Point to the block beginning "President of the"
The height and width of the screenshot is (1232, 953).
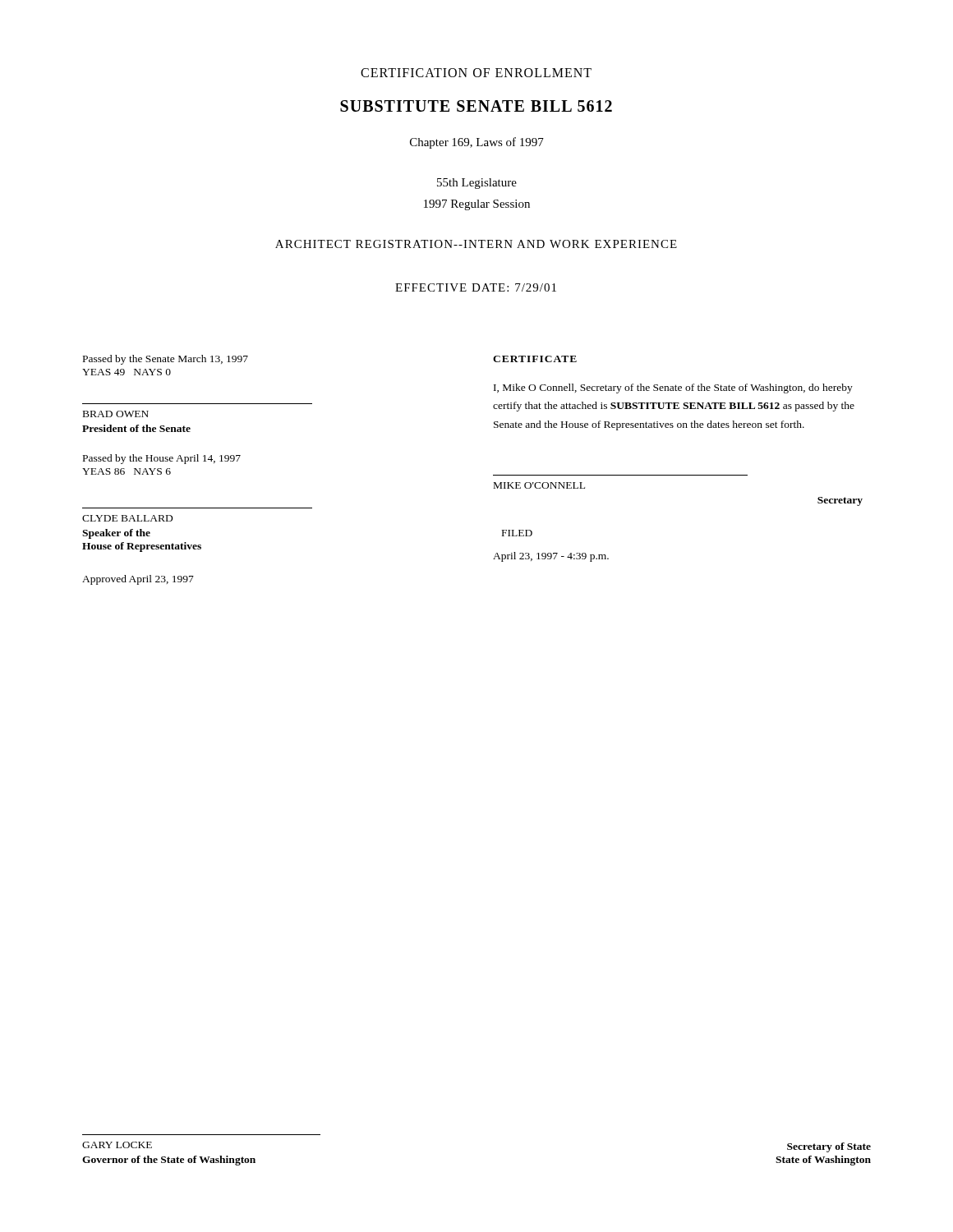[136, 428]
